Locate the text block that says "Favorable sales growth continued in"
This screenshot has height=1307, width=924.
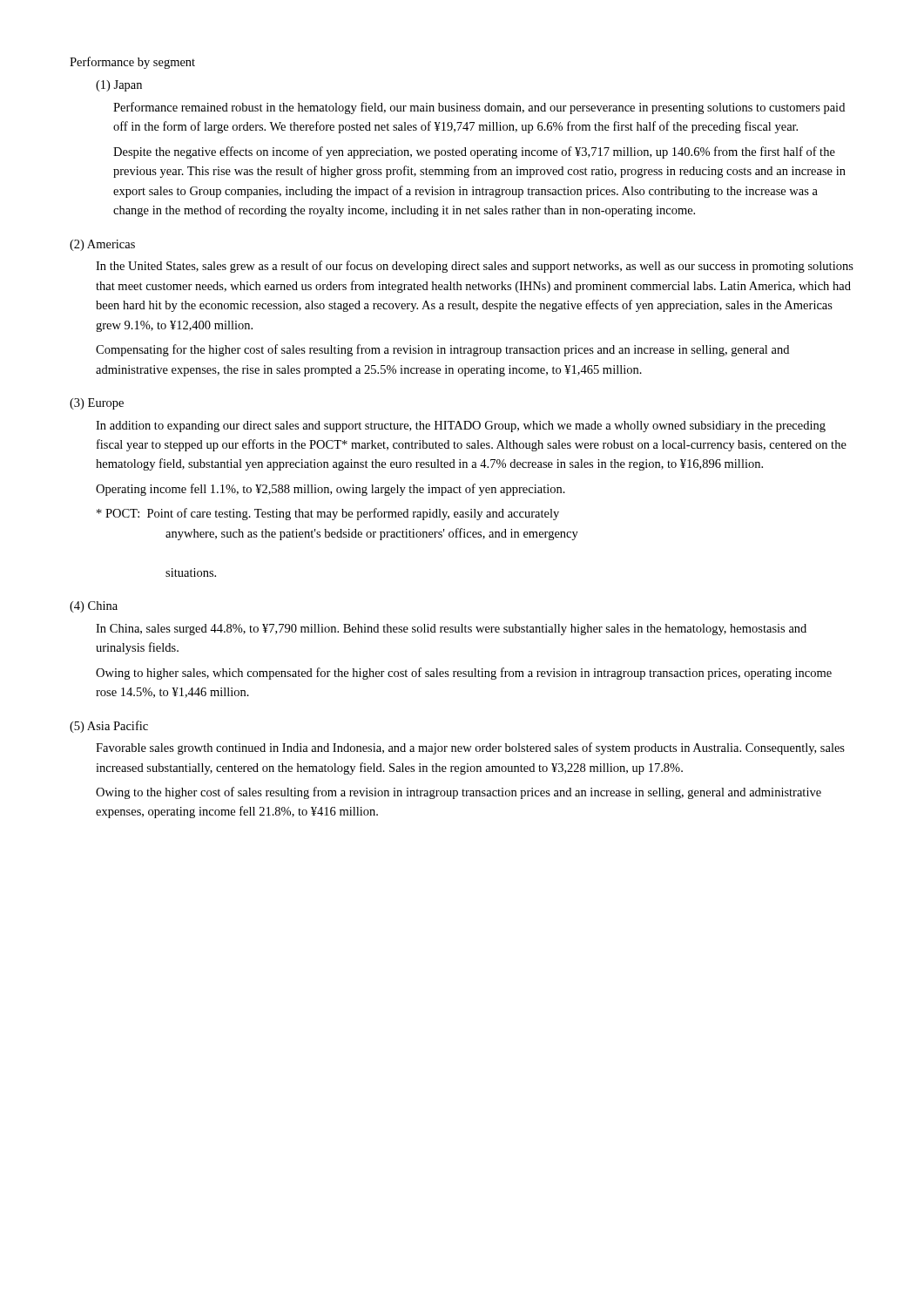click(x=475, y=780)
